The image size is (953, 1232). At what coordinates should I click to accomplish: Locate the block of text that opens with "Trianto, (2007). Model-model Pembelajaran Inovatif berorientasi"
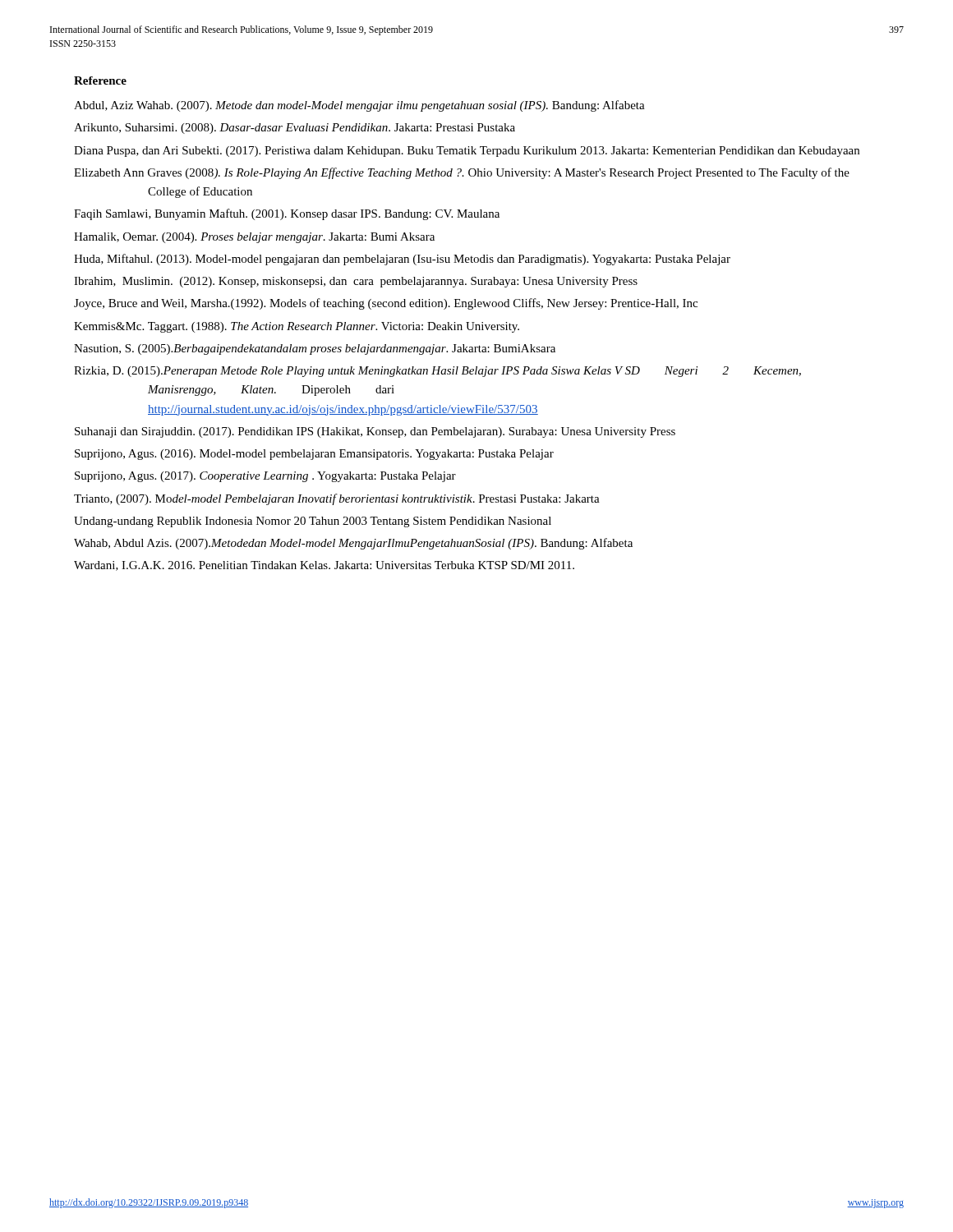click(337, 498)
